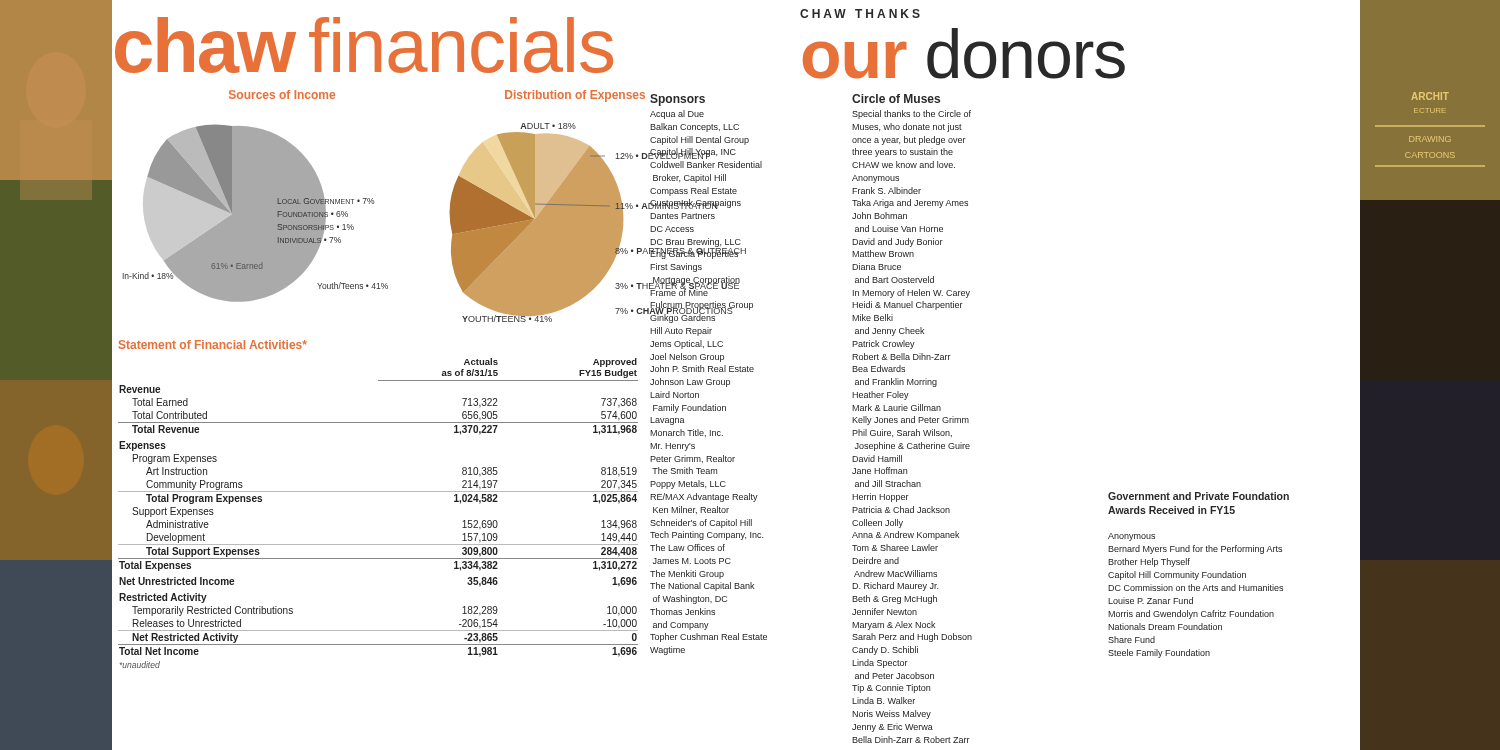Locate the passage starting "Circle of Muses"

pyautogui.click(x=896, y=99)
